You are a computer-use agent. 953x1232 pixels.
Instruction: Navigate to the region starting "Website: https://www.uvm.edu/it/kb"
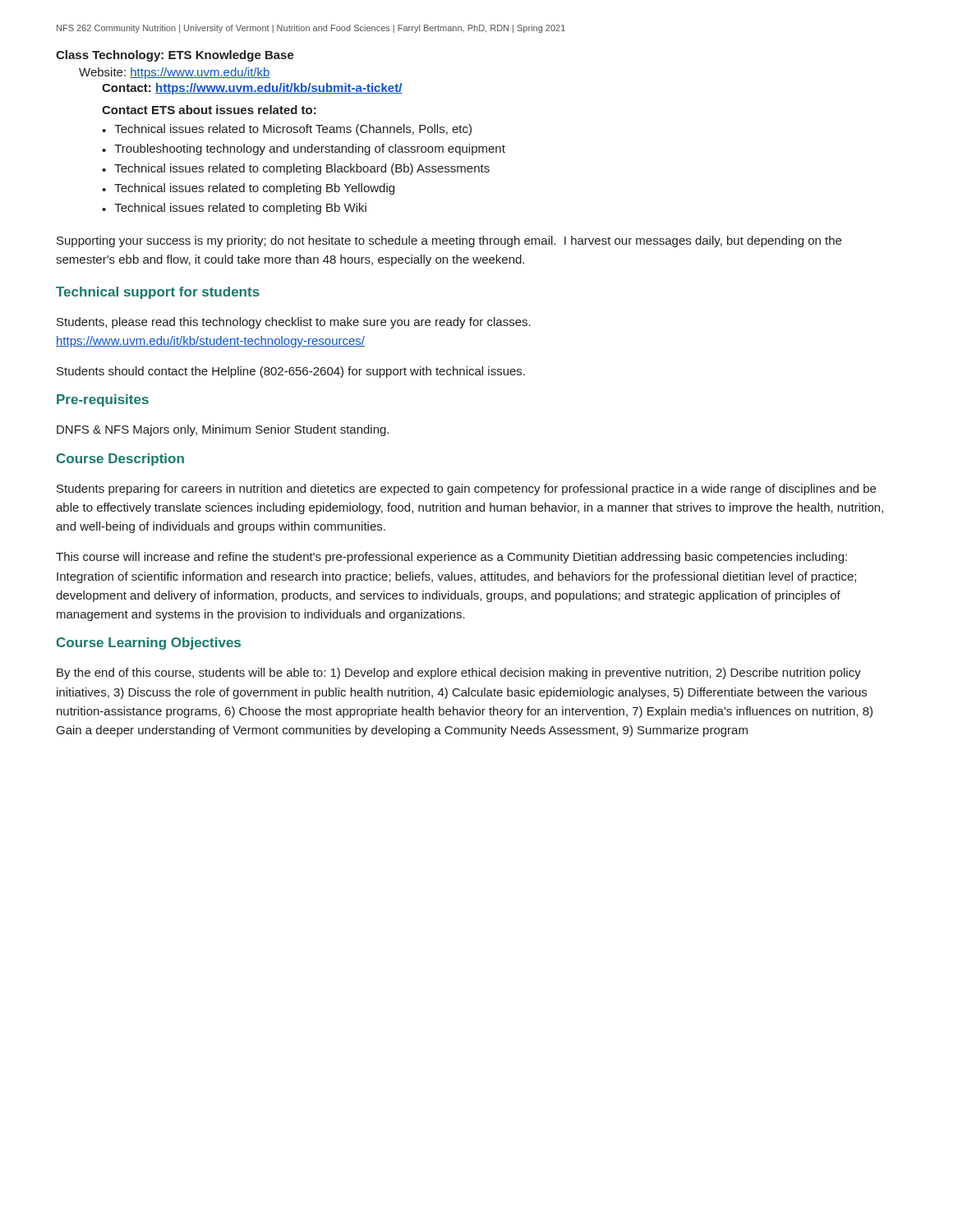[x=174, y=72]
